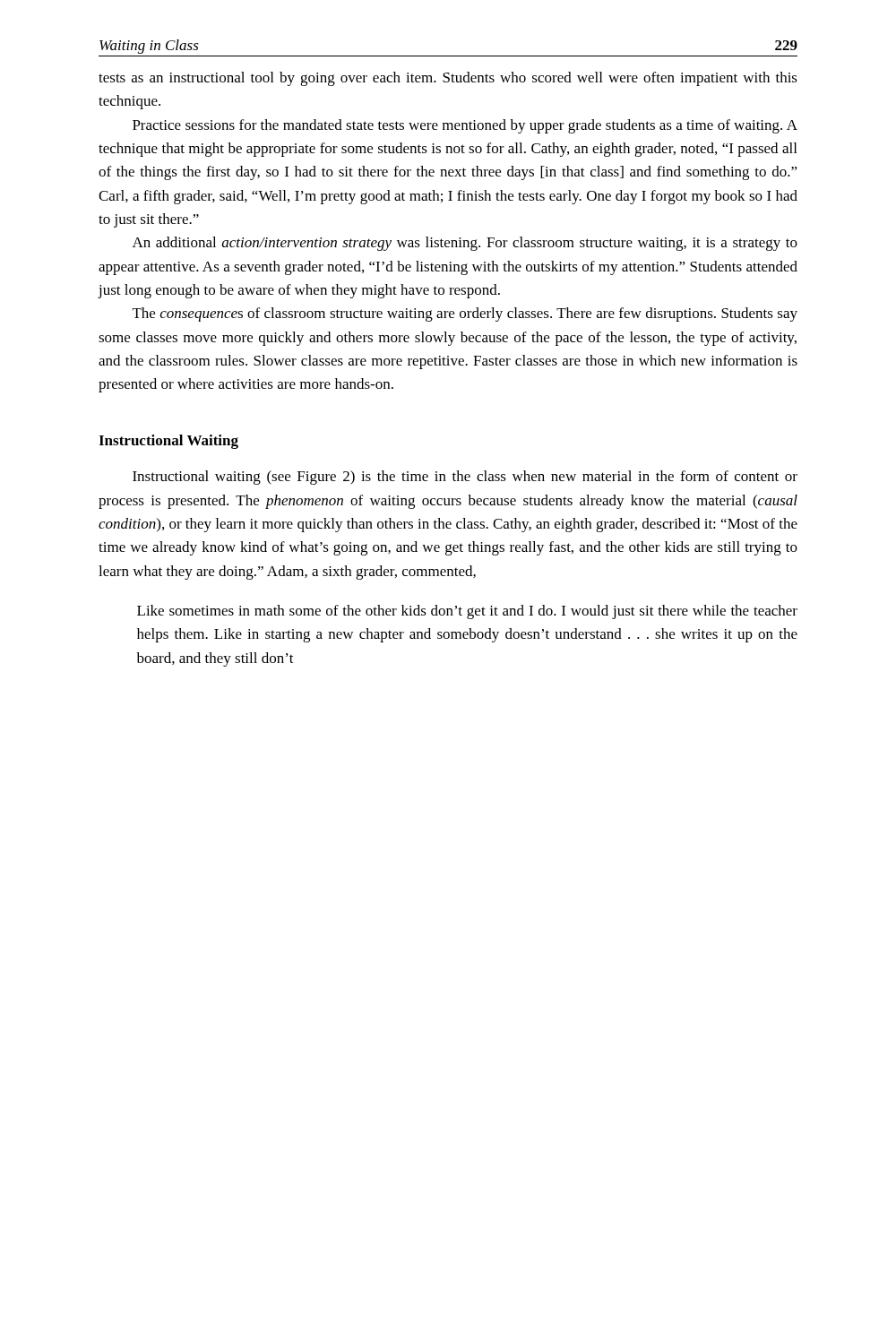Find the text block that reads "Like sometimes in math some of"
This screenshot has height=1344, width=896.
click(467, 634)
